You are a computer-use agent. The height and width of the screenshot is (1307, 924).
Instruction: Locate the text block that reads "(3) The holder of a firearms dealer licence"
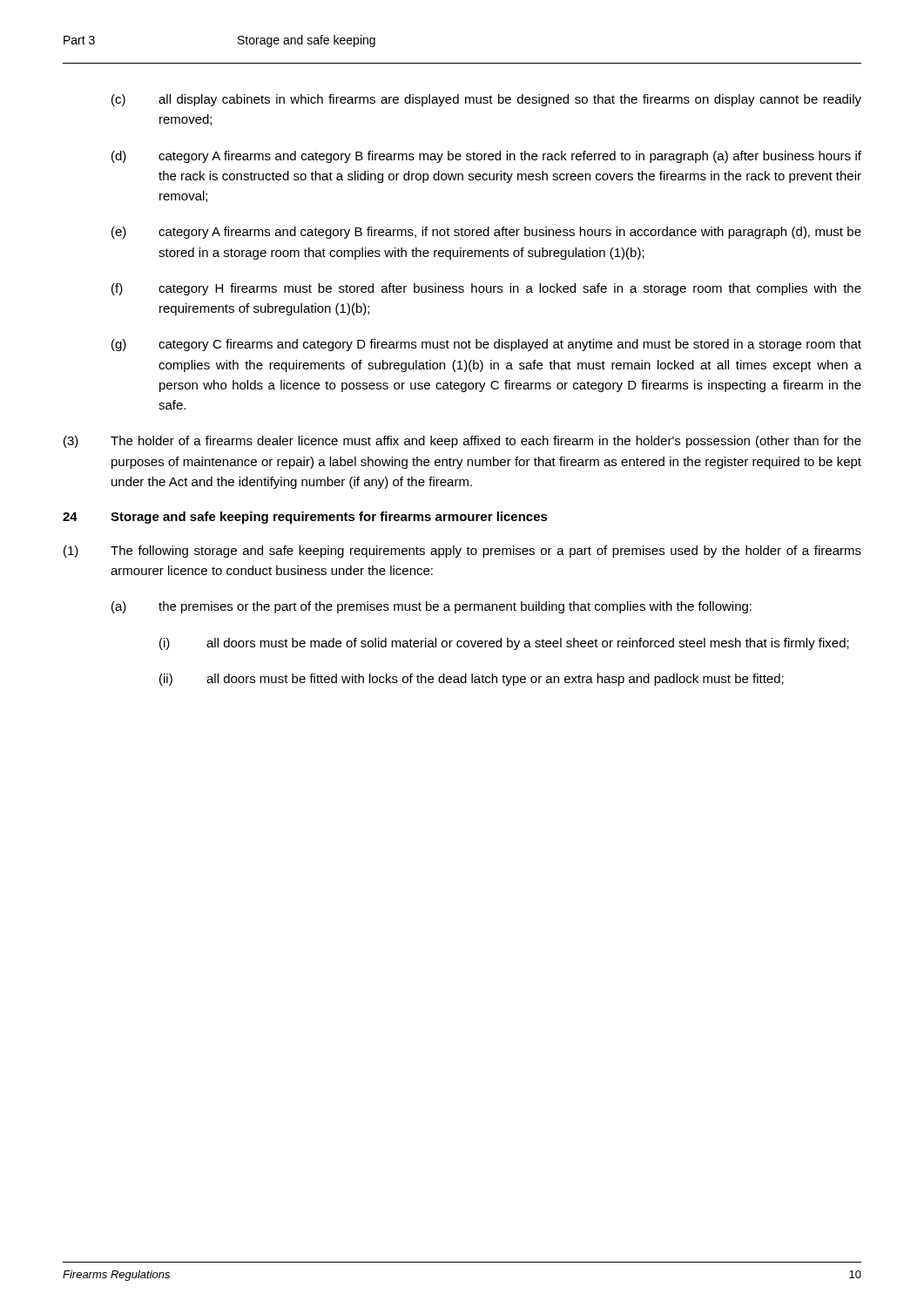(462, 461)
